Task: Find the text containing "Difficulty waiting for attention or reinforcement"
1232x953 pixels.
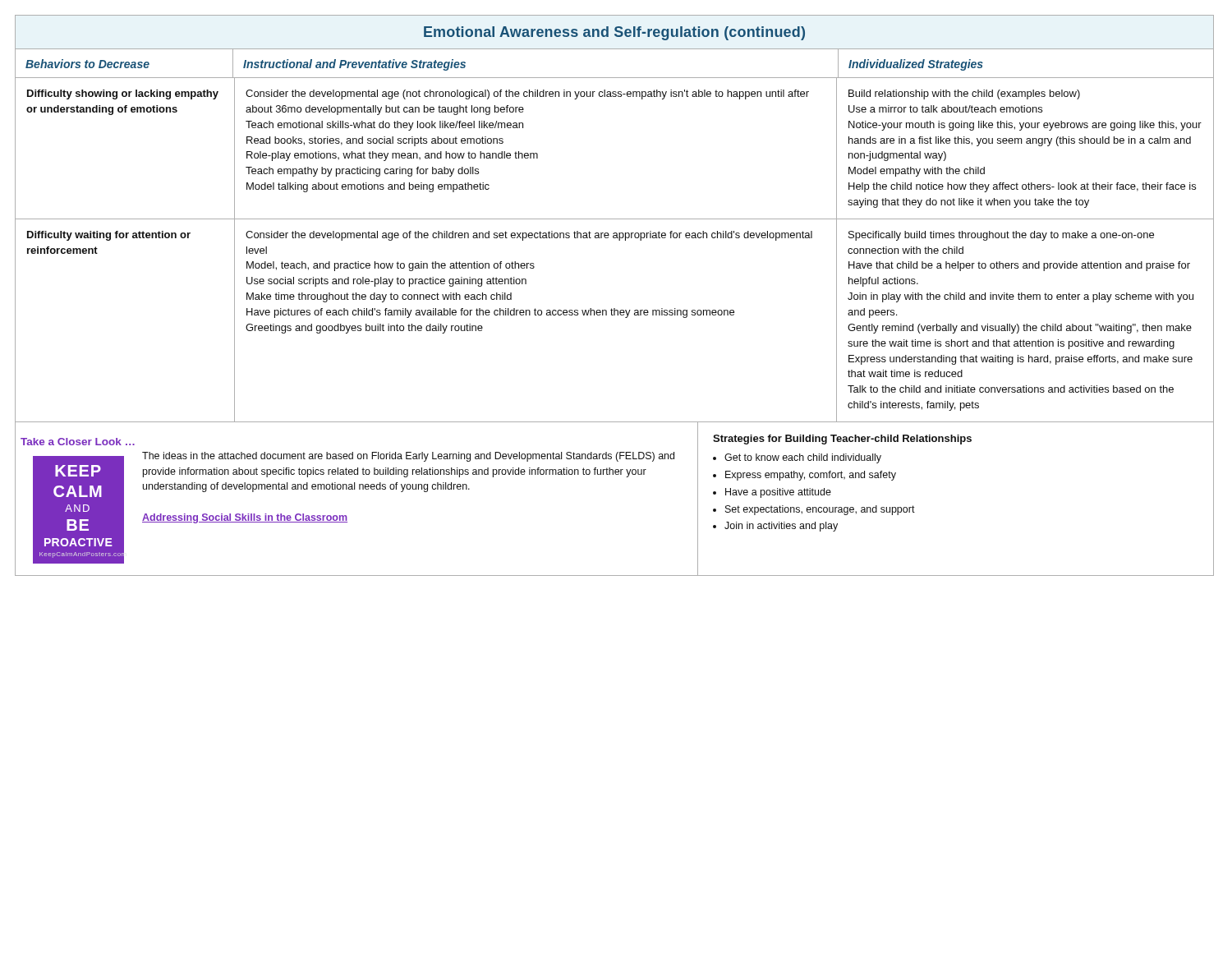Action: pyautogui.click(x=108, y=242)
